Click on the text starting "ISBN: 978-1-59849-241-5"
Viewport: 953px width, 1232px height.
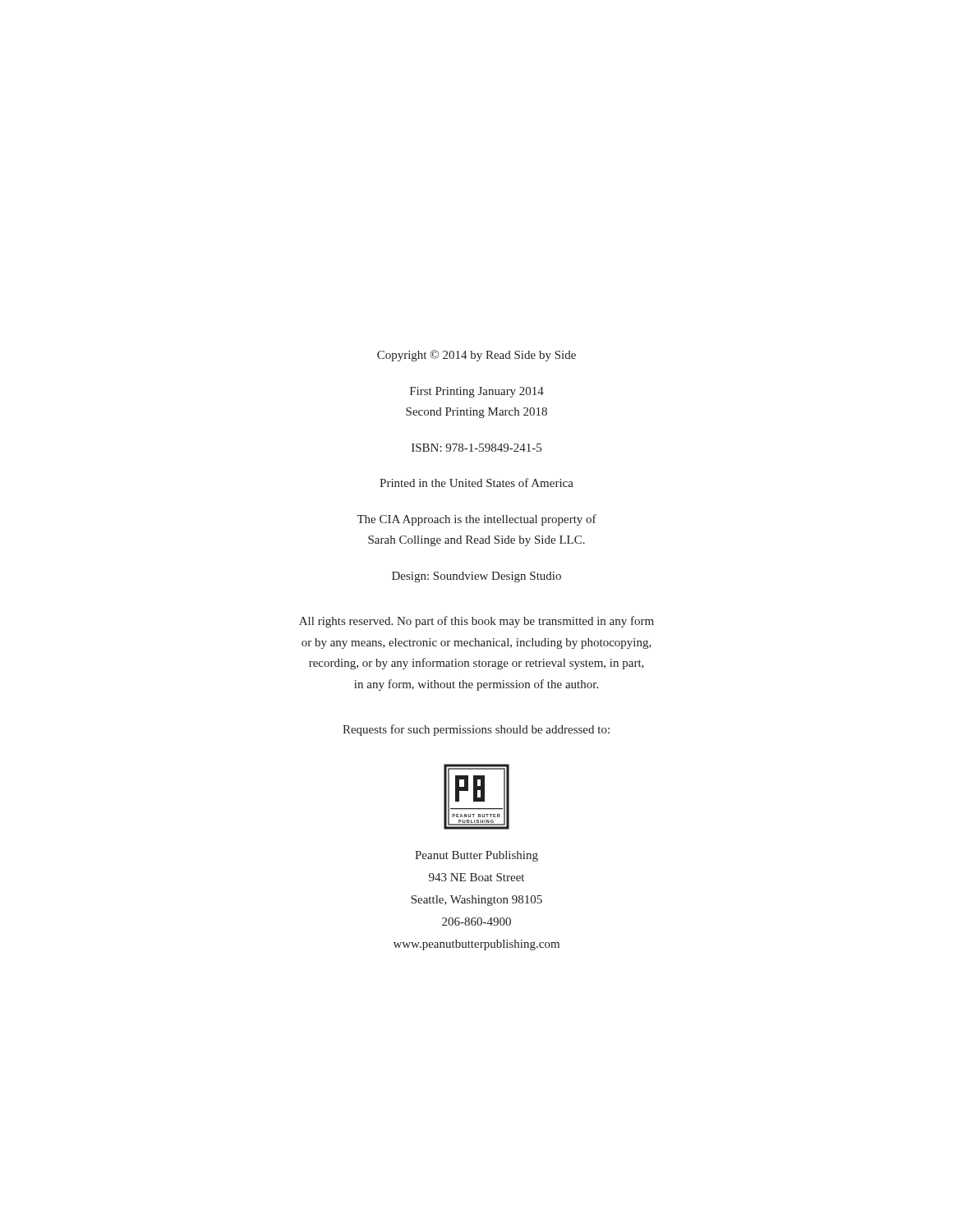pyautogui.click(x=476, y=447)
